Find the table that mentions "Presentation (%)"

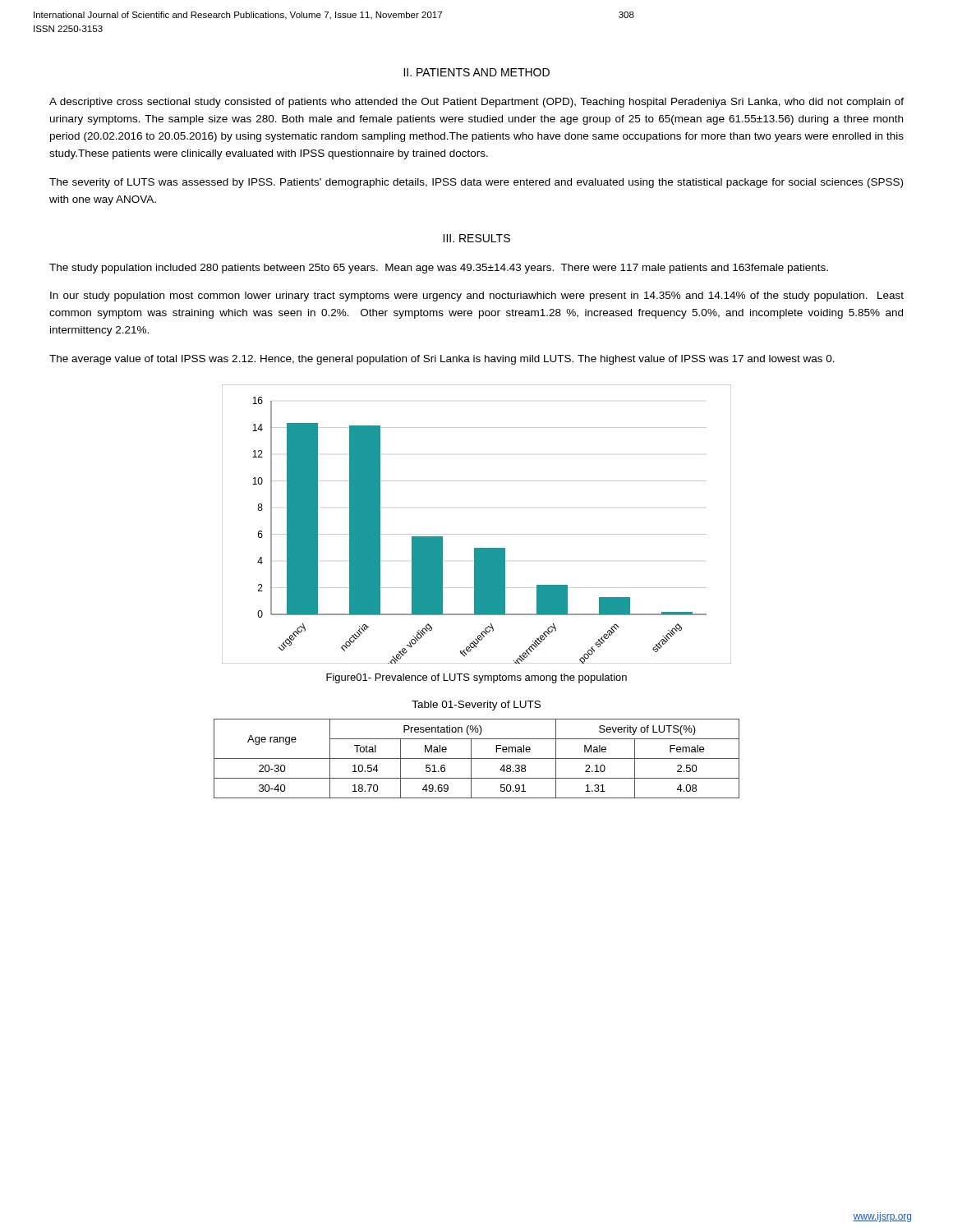point(476,759)
